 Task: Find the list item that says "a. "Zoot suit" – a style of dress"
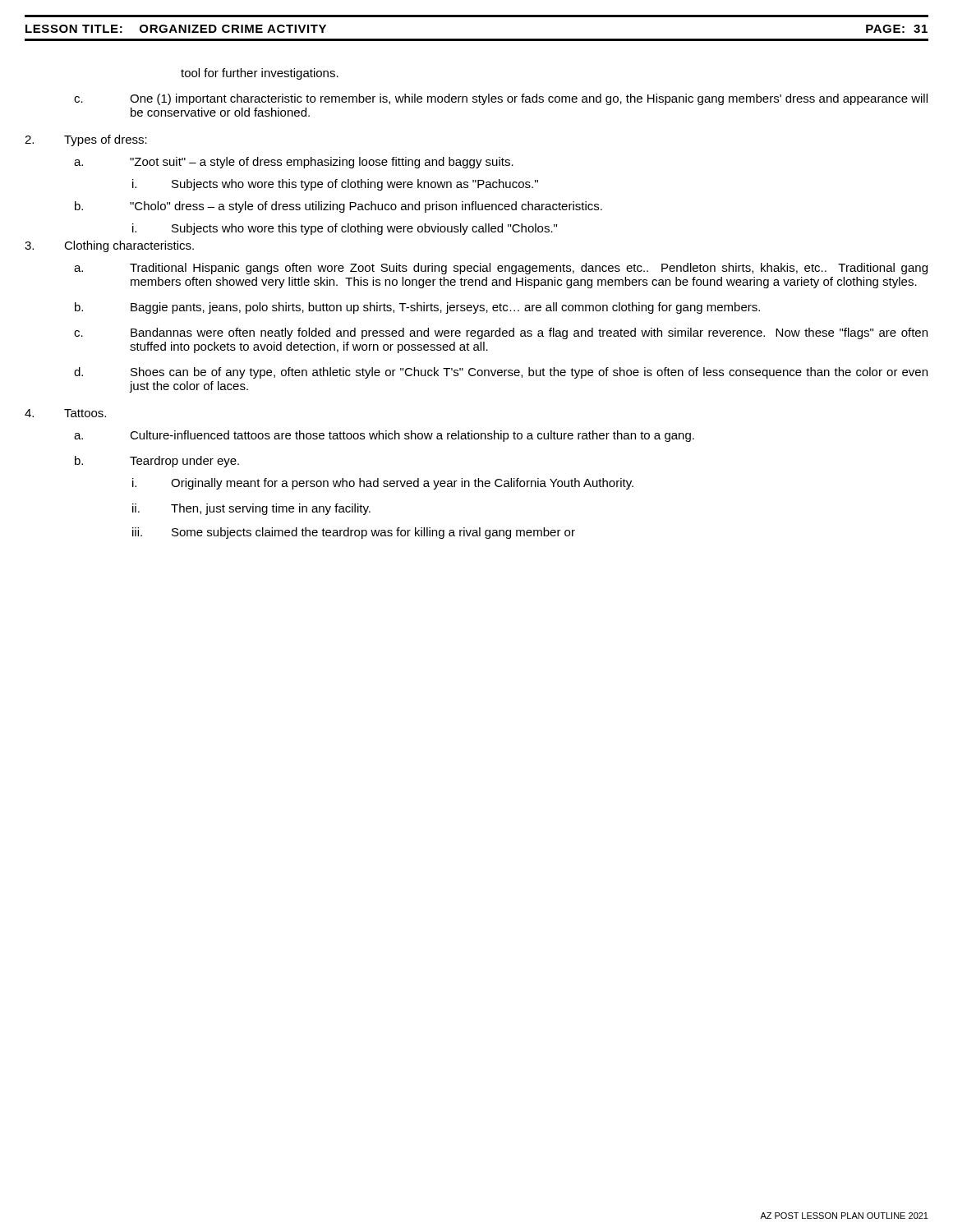click(x=501, y=161)
